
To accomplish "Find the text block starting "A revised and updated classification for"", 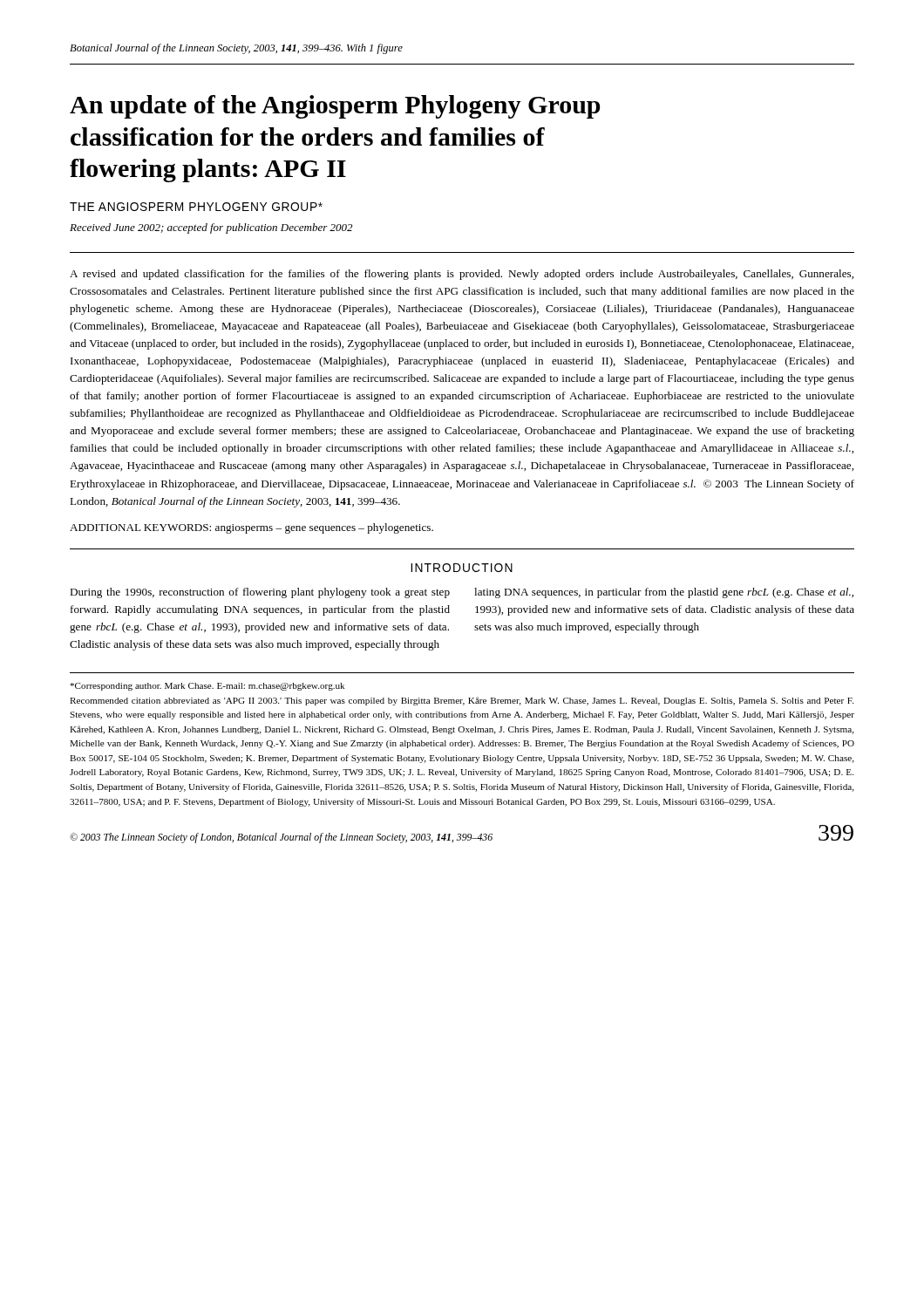I will 462,387.
